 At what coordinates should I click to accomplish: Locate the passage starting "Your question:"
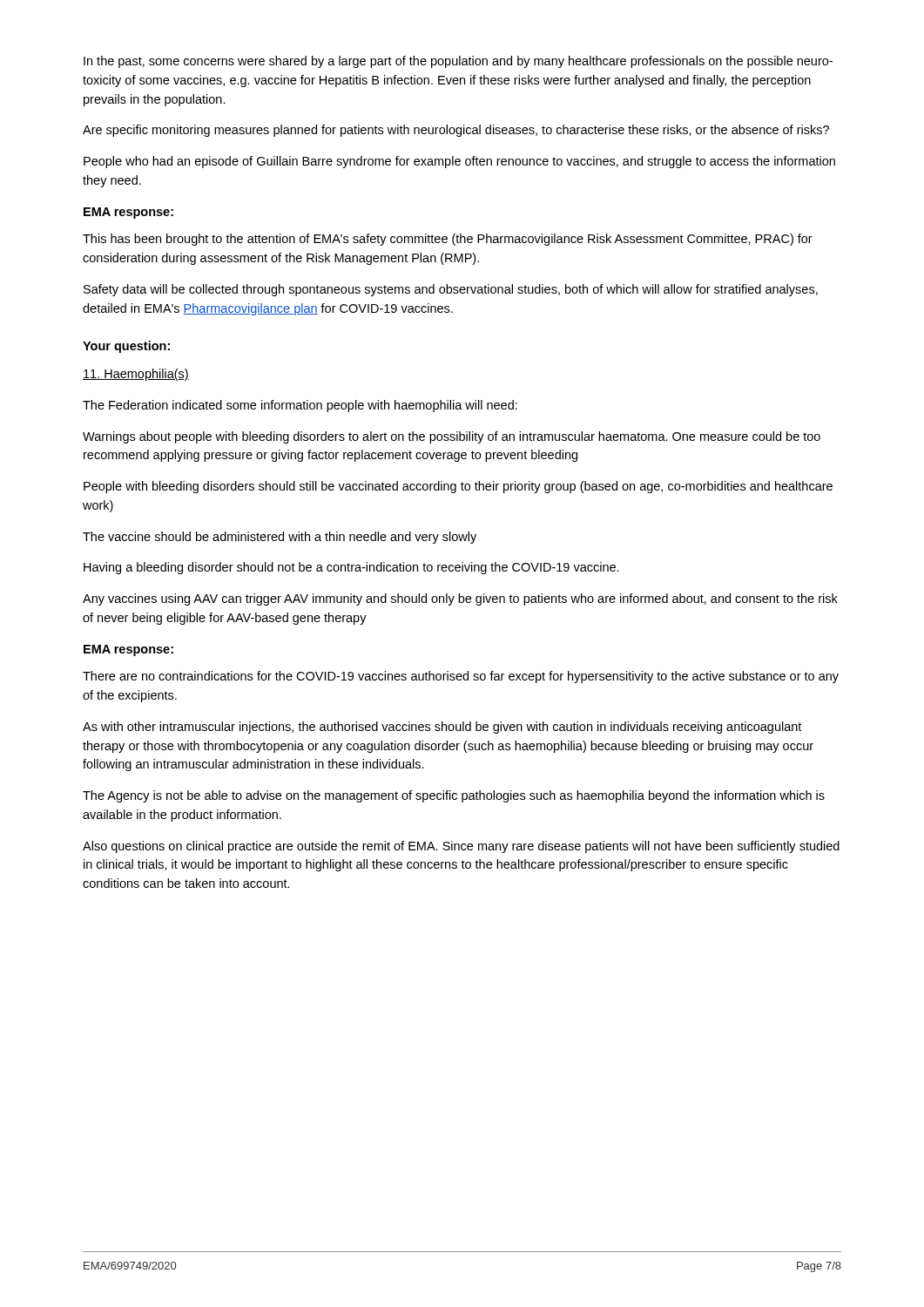click(126, 347)
